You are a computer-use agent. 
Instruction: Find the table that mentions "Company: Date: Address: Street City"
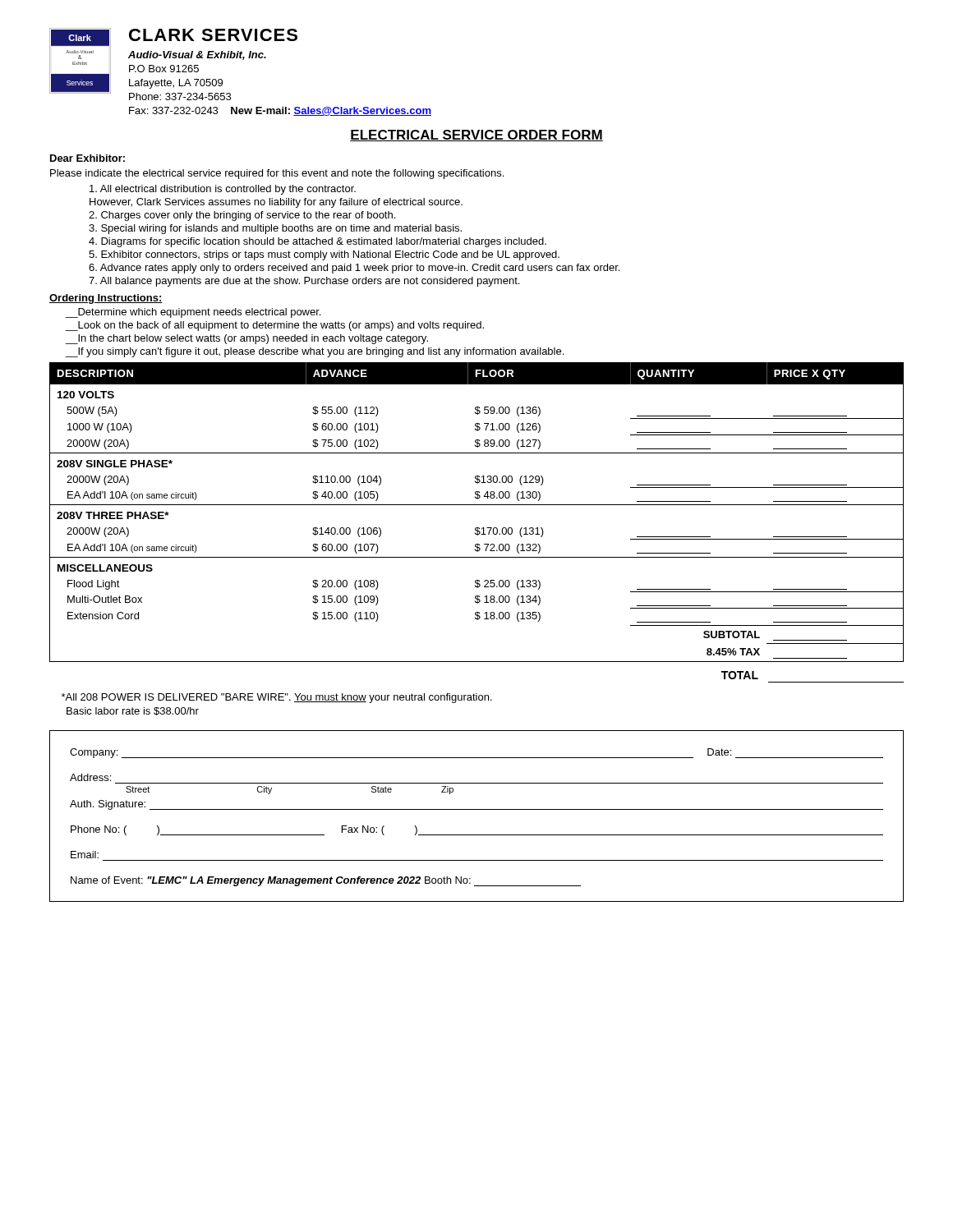pyautogui.click(x=476, y=816)
